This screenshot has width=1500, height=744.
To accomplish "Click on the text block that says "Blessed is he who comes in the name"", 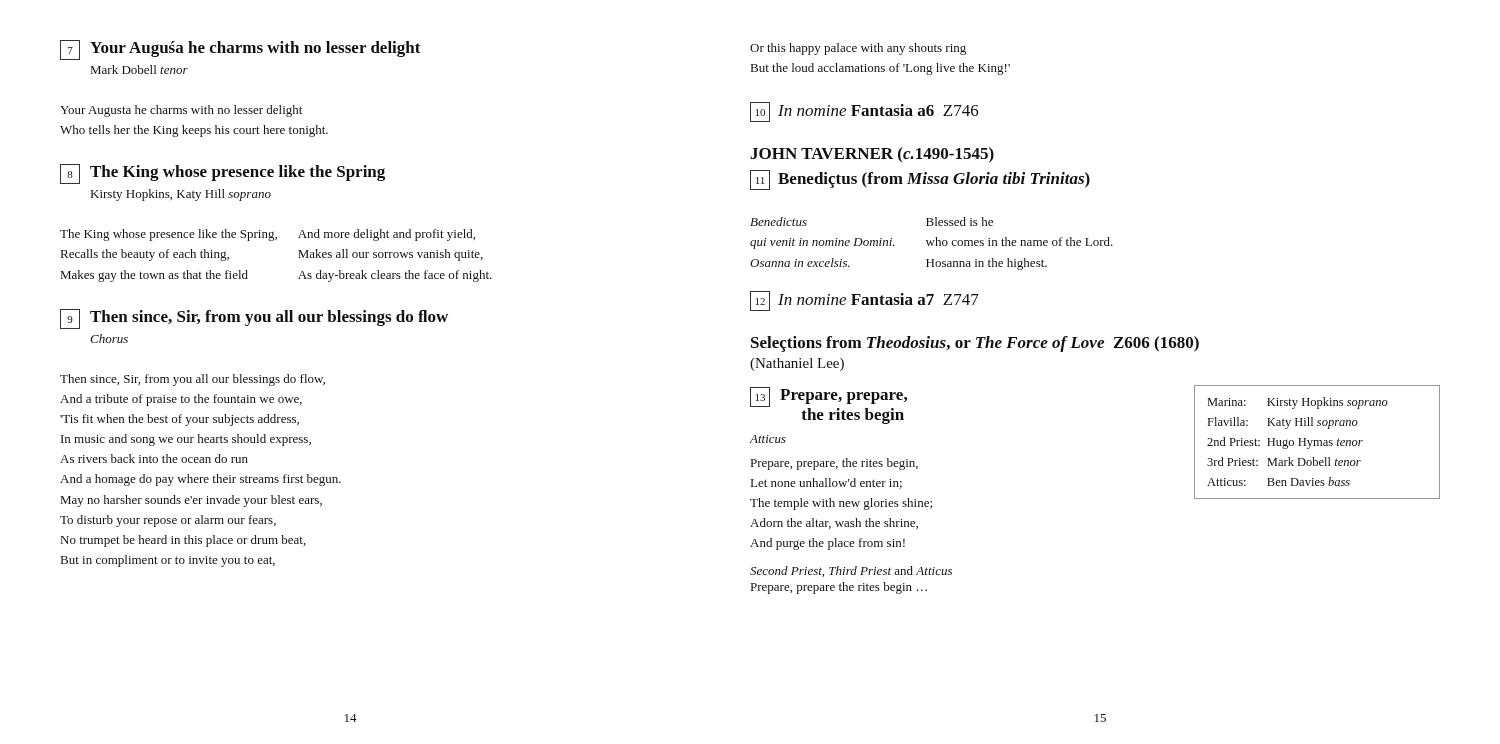I will pos(1019,242).
